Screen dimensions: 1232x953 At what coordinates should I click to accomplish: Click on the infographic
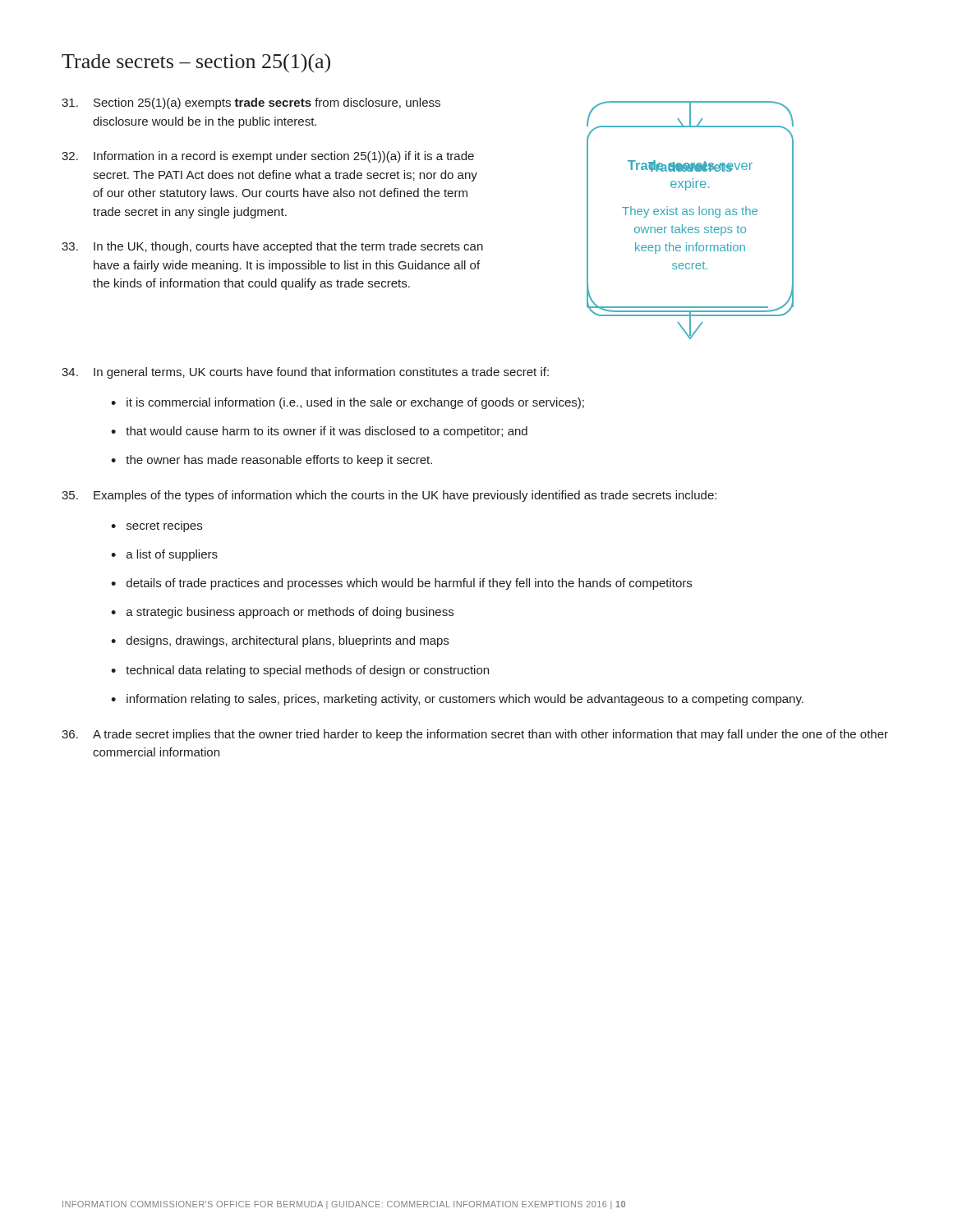[x=690, y=221]
